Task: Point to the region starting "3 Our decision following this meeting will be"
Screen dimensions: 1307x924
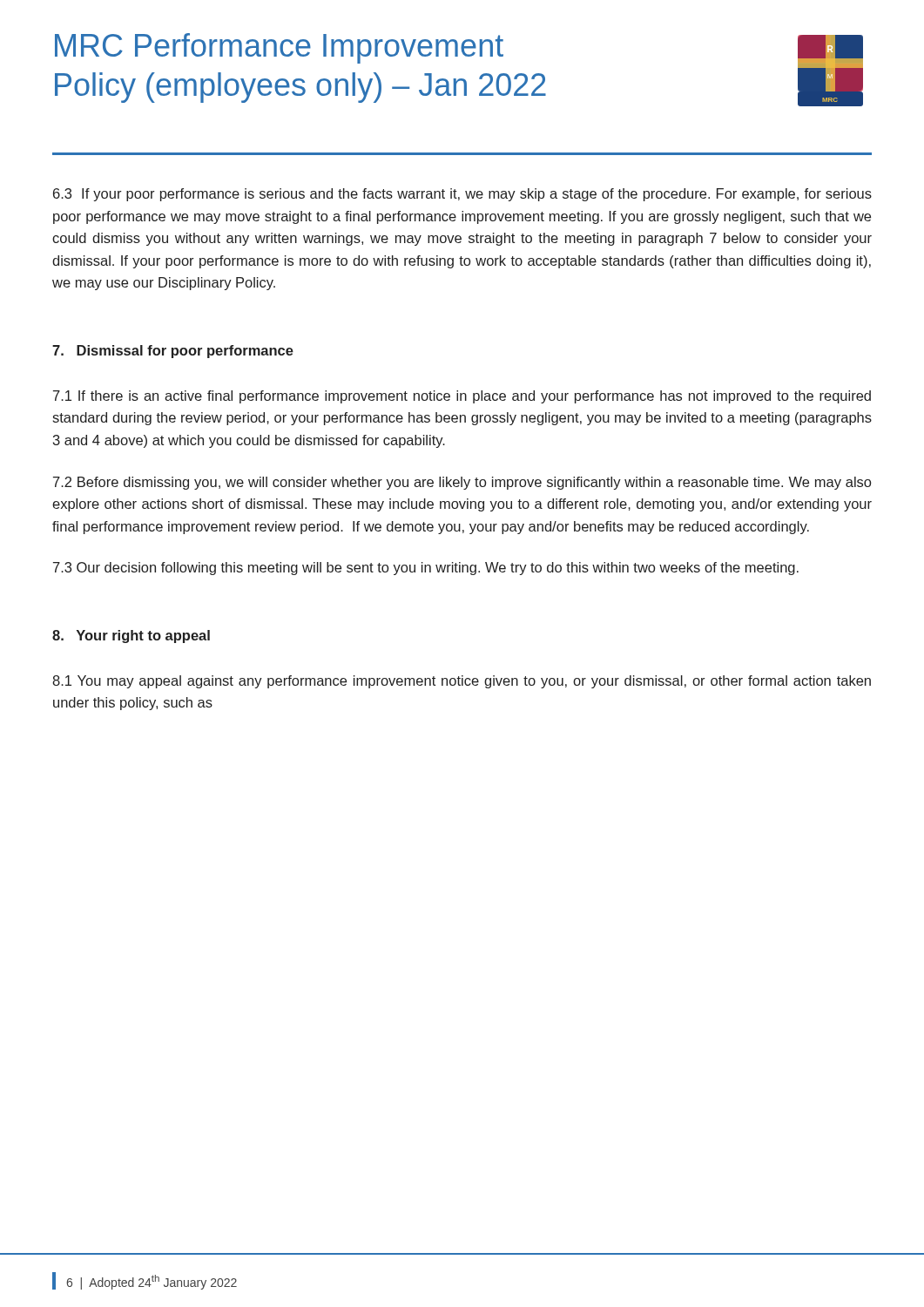Action: [426, 567]
